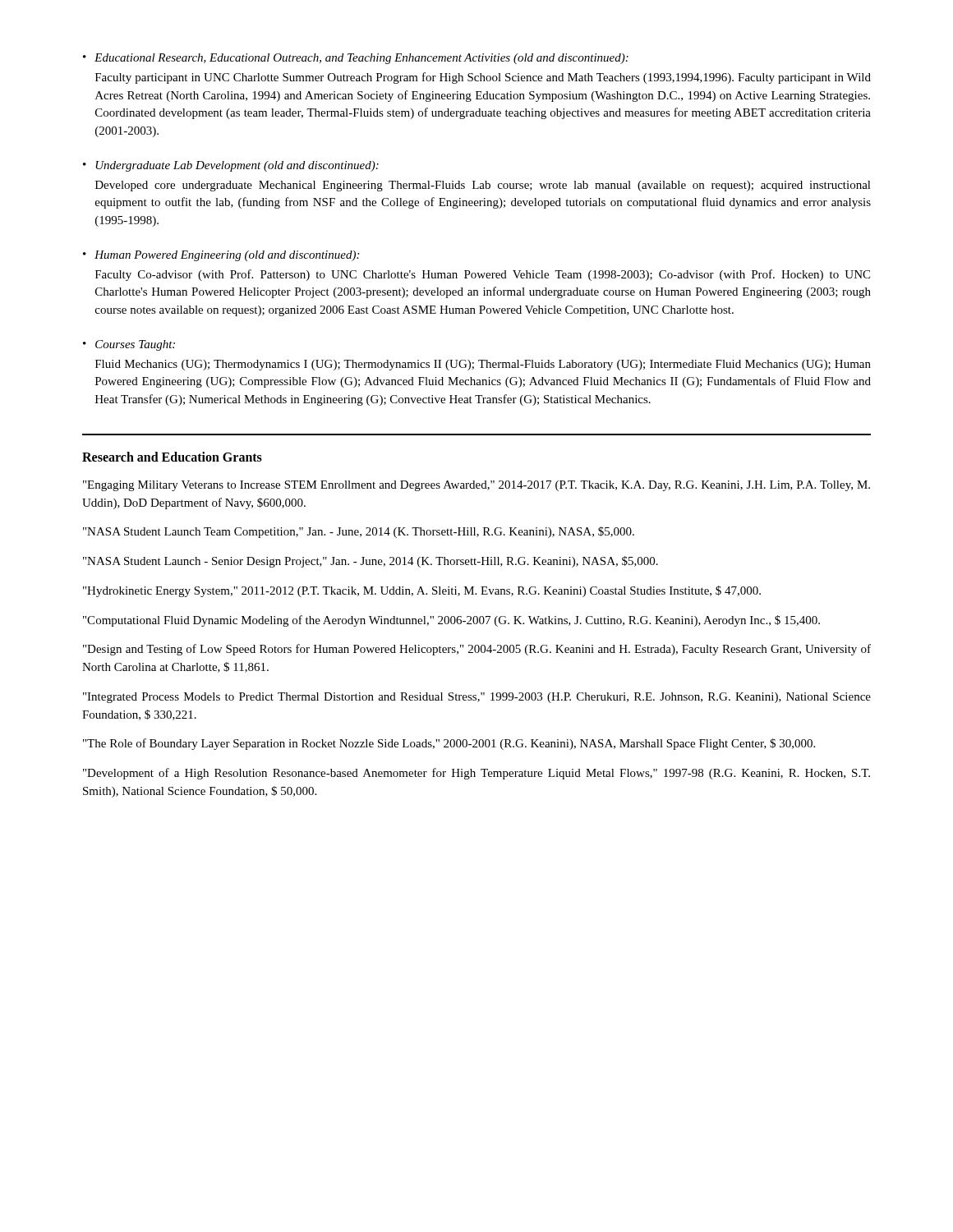Select the section header that says "Research and Education Grants"
This screenshot has height=1232, width=953.
tap(172, 457)
